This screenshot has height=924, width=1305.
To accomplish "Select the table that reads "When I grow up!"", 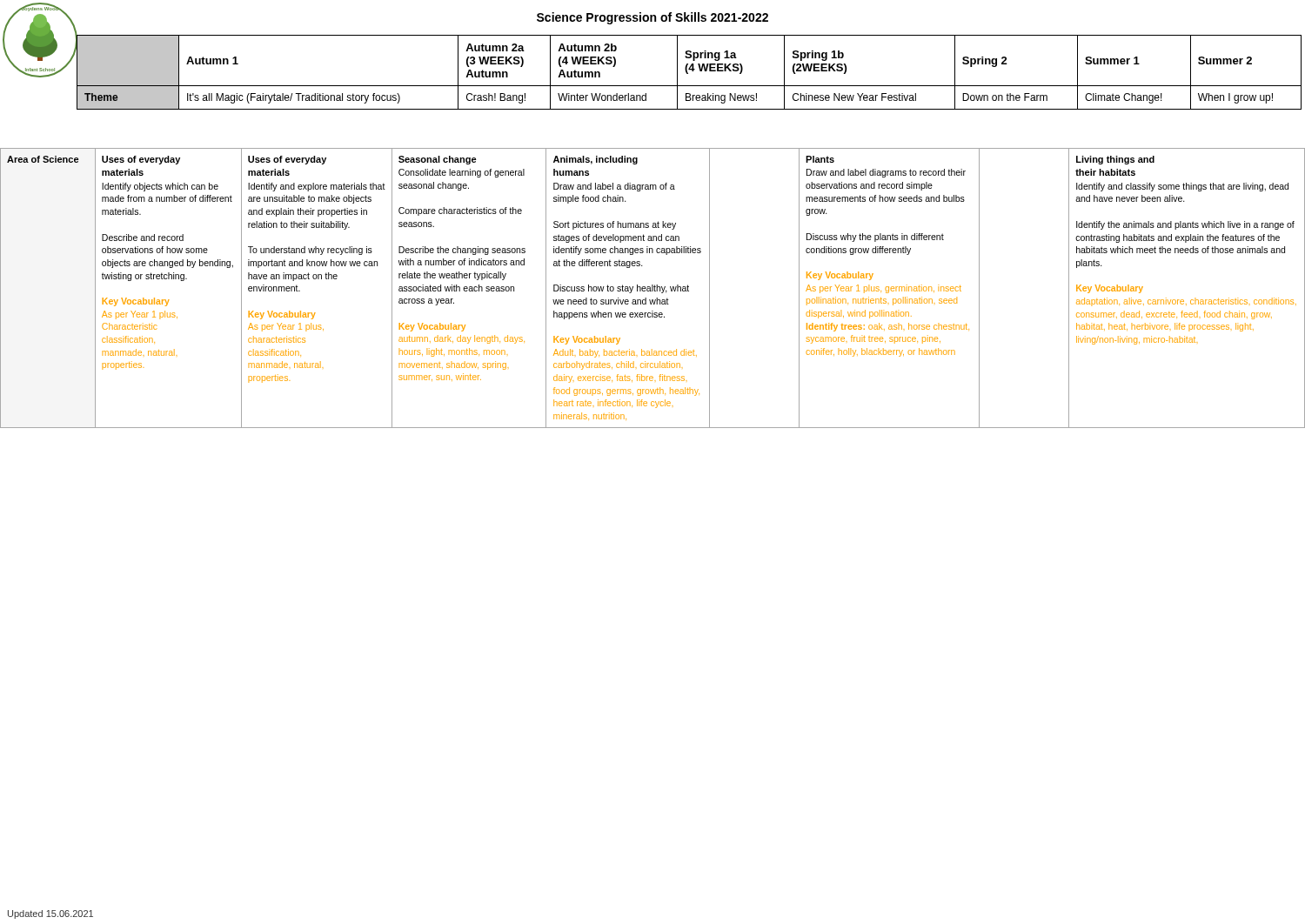I will click(x=689, y=72).
